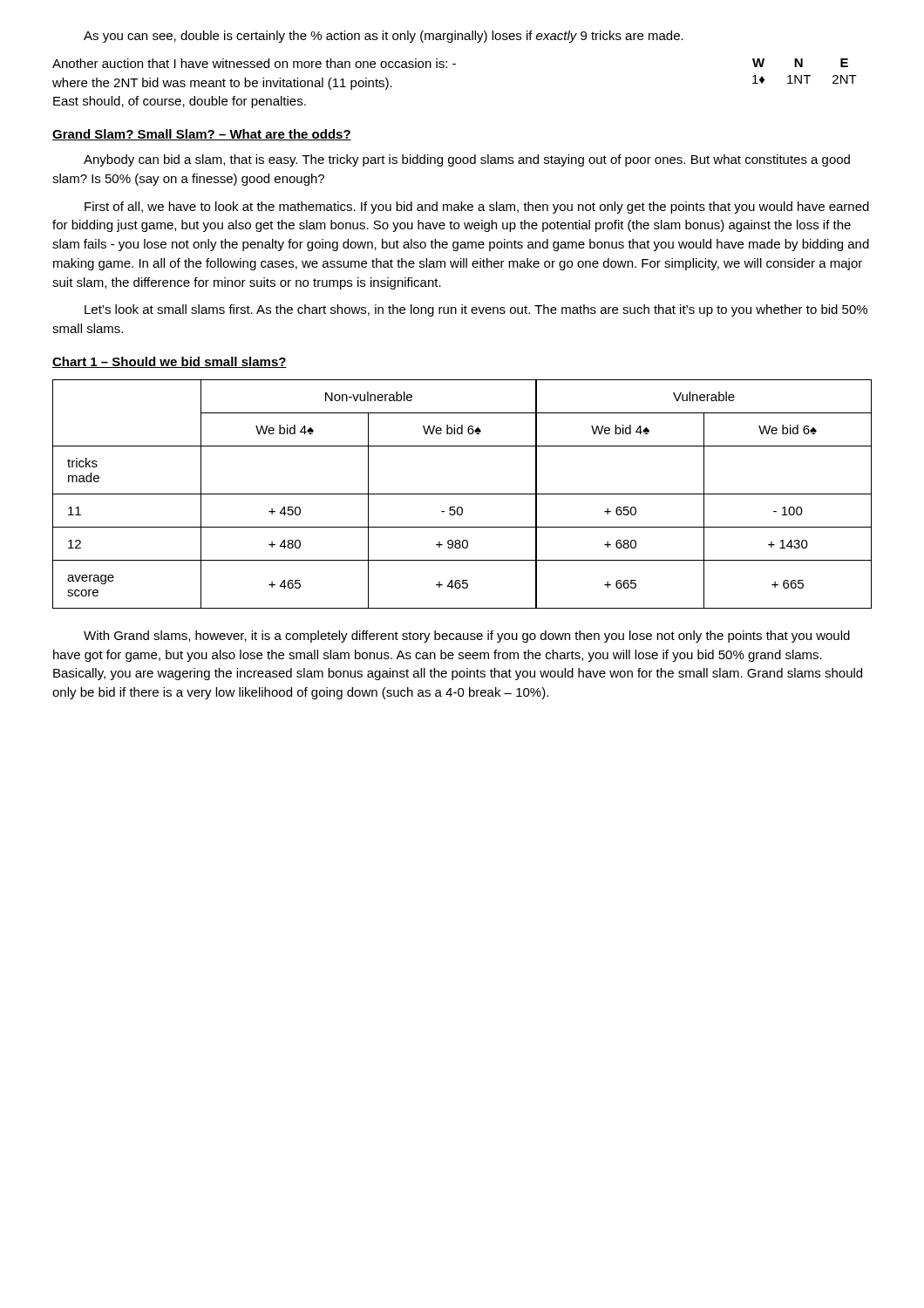Find "Chart 1 – Should we bid small slams?" on this page
The height and width of the screenshot is (1308, 924).
[169, 361]
